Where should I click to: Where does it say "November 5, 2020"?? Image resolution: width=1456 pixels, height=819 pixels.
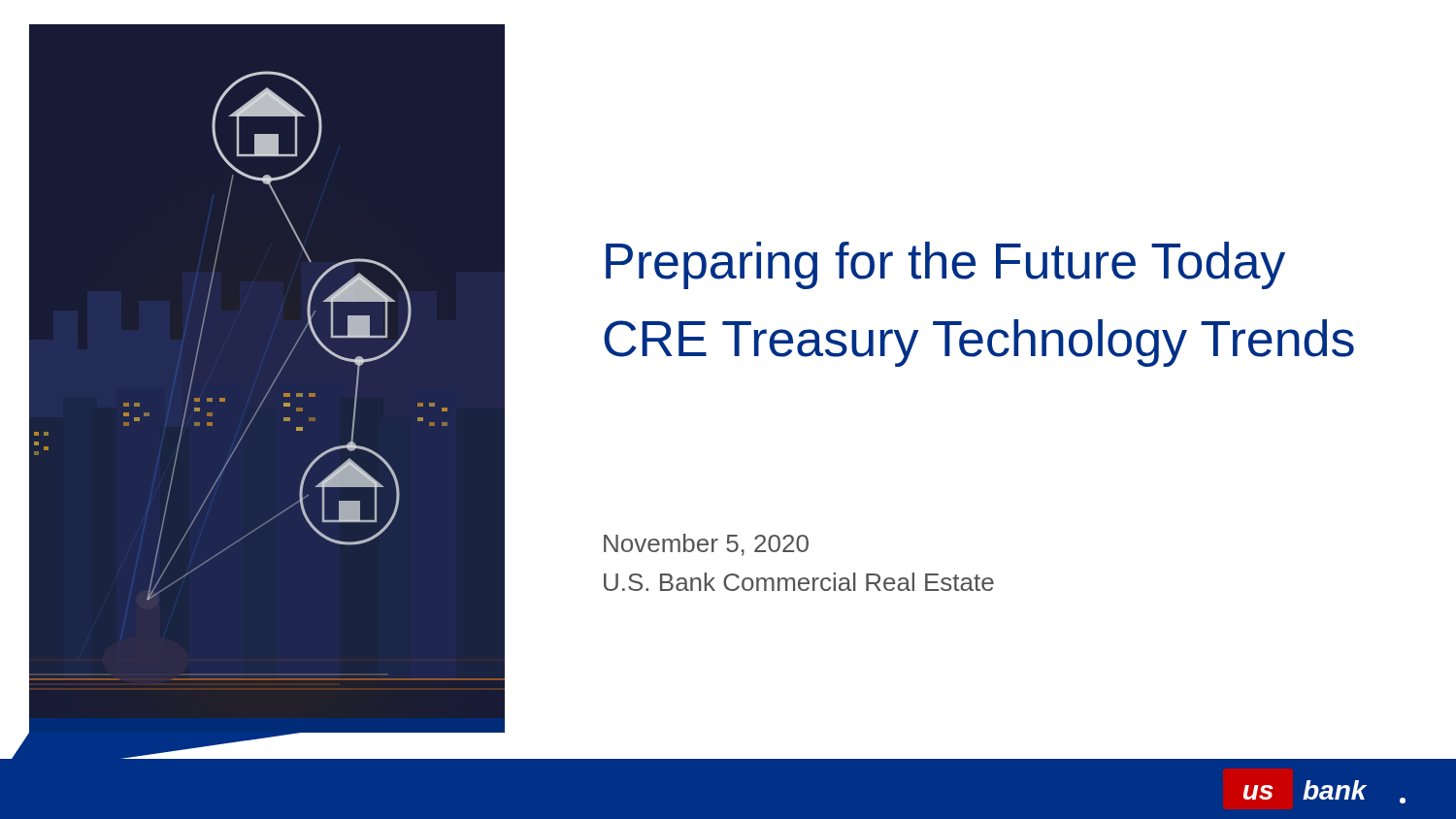(x=706, y=543)
